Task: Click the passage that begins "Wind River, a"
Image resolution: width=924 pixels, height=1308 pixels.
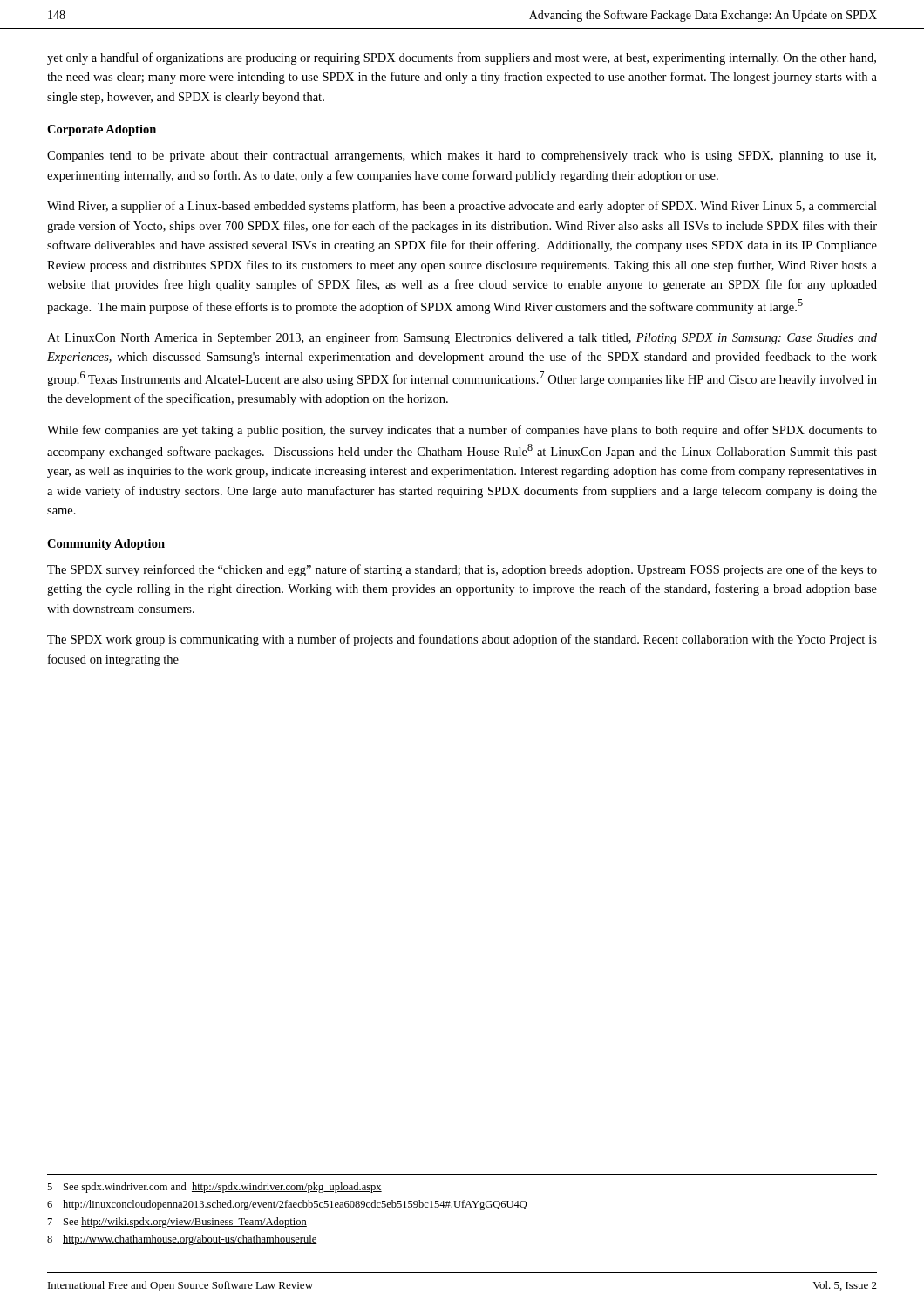Action: pyautogui.click(x=462, y=256)
